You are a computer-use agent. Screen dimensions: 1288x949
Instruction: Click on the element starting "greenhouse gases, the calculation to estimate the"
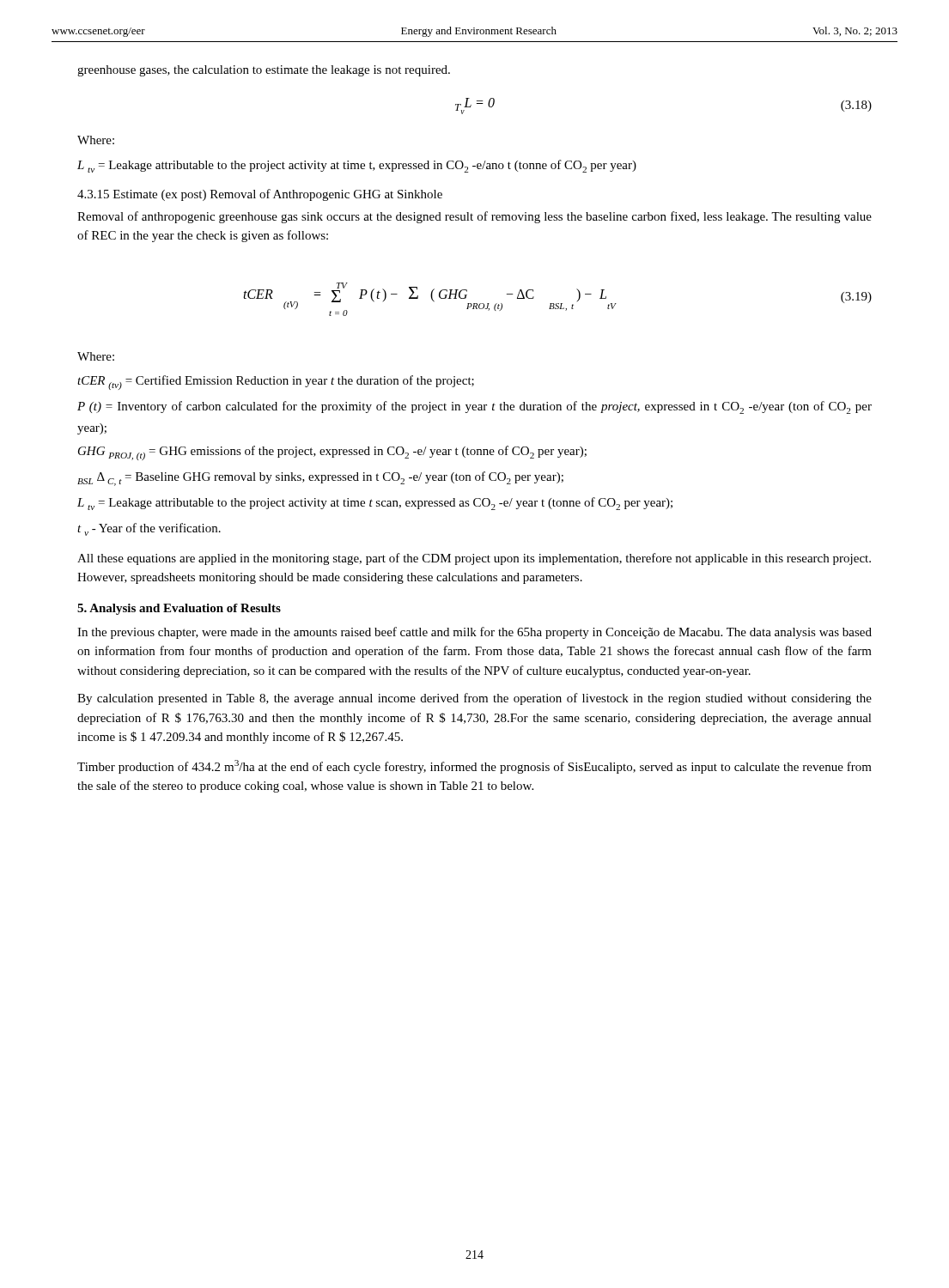(264, 70)
